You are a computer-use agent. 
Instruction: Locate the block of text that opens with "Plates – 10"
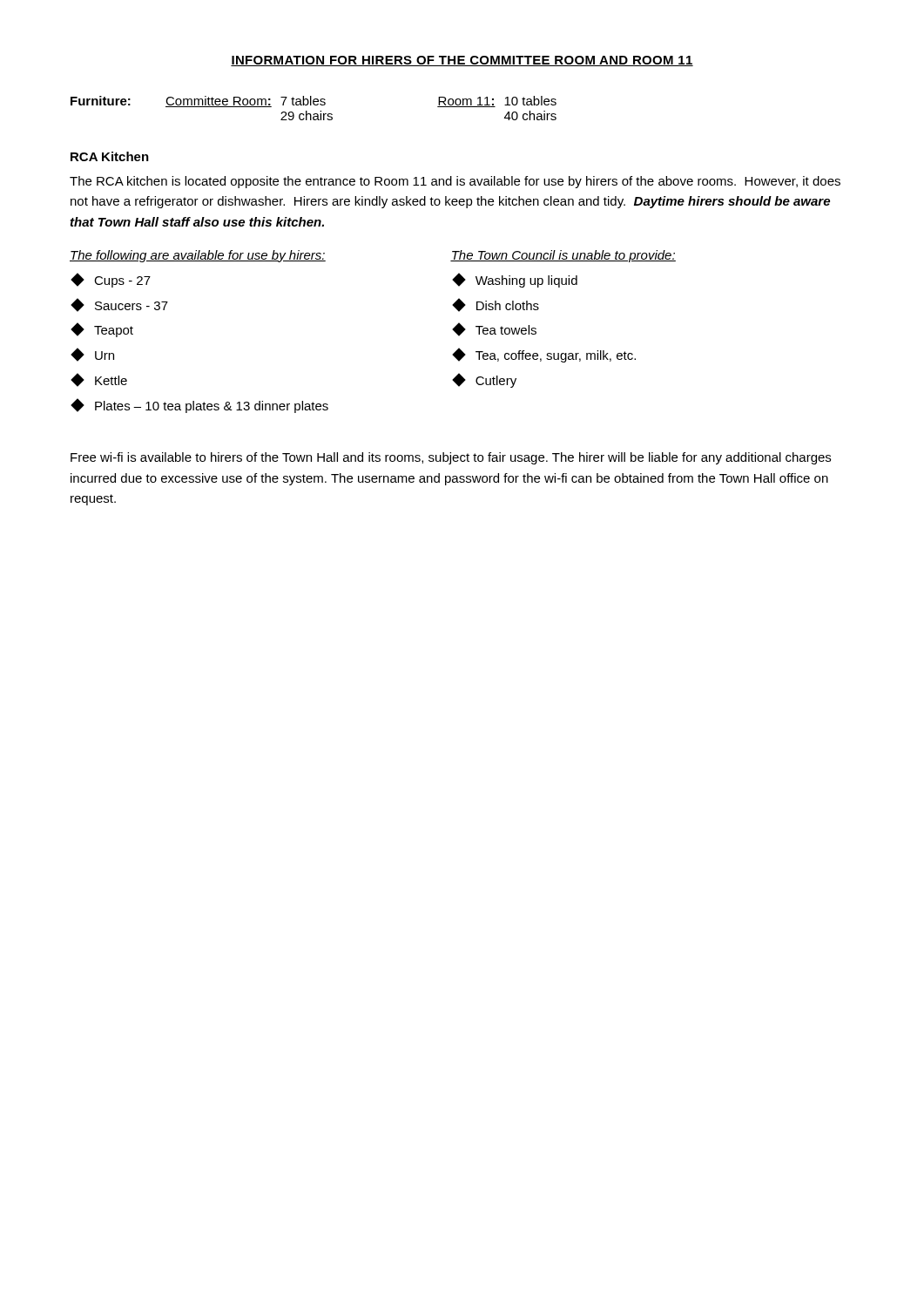[199, 405]
